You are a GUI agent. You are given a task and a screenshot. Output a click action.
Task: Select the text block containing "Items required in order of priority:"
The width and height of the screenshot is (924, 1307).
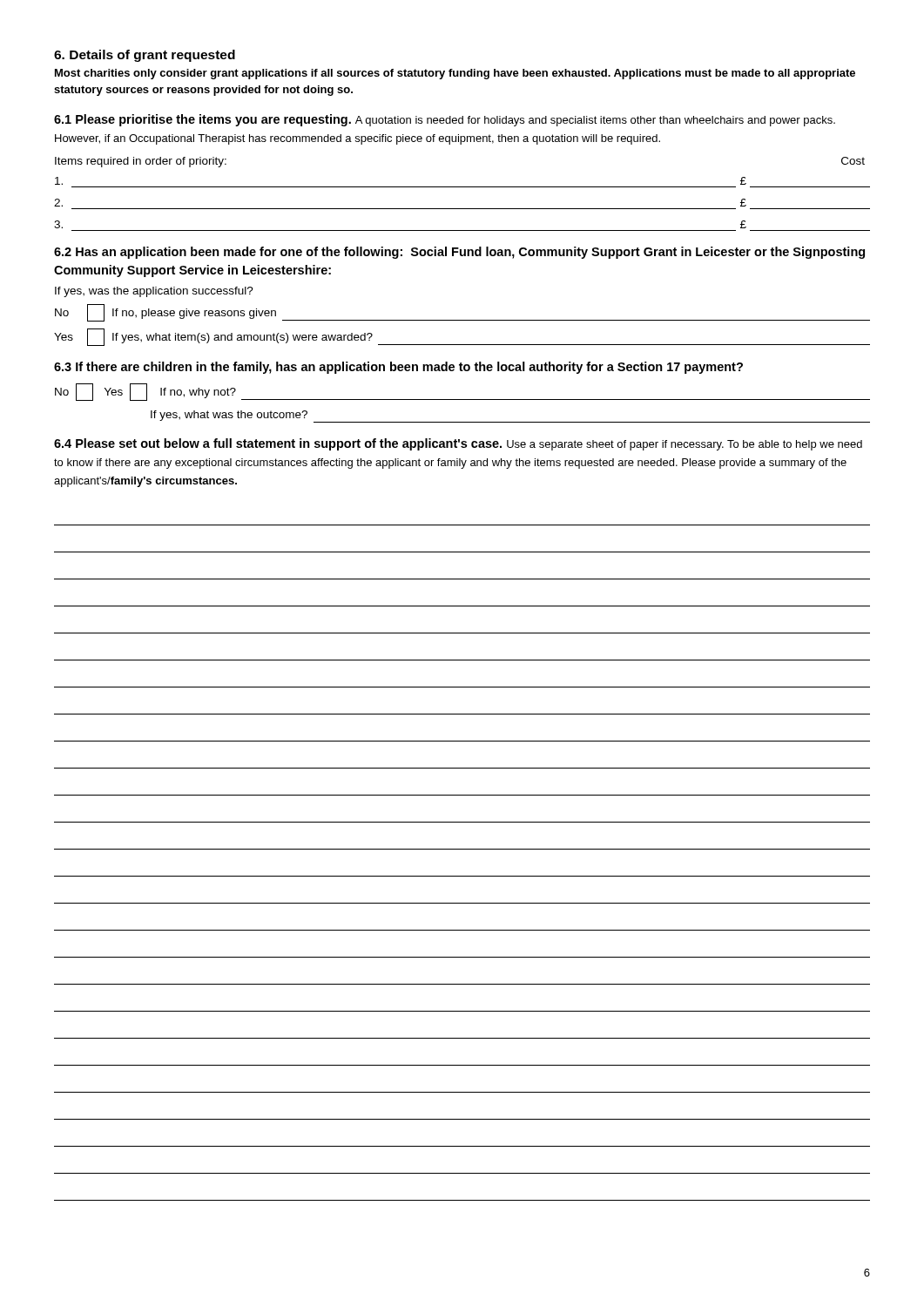click(462, 192)
